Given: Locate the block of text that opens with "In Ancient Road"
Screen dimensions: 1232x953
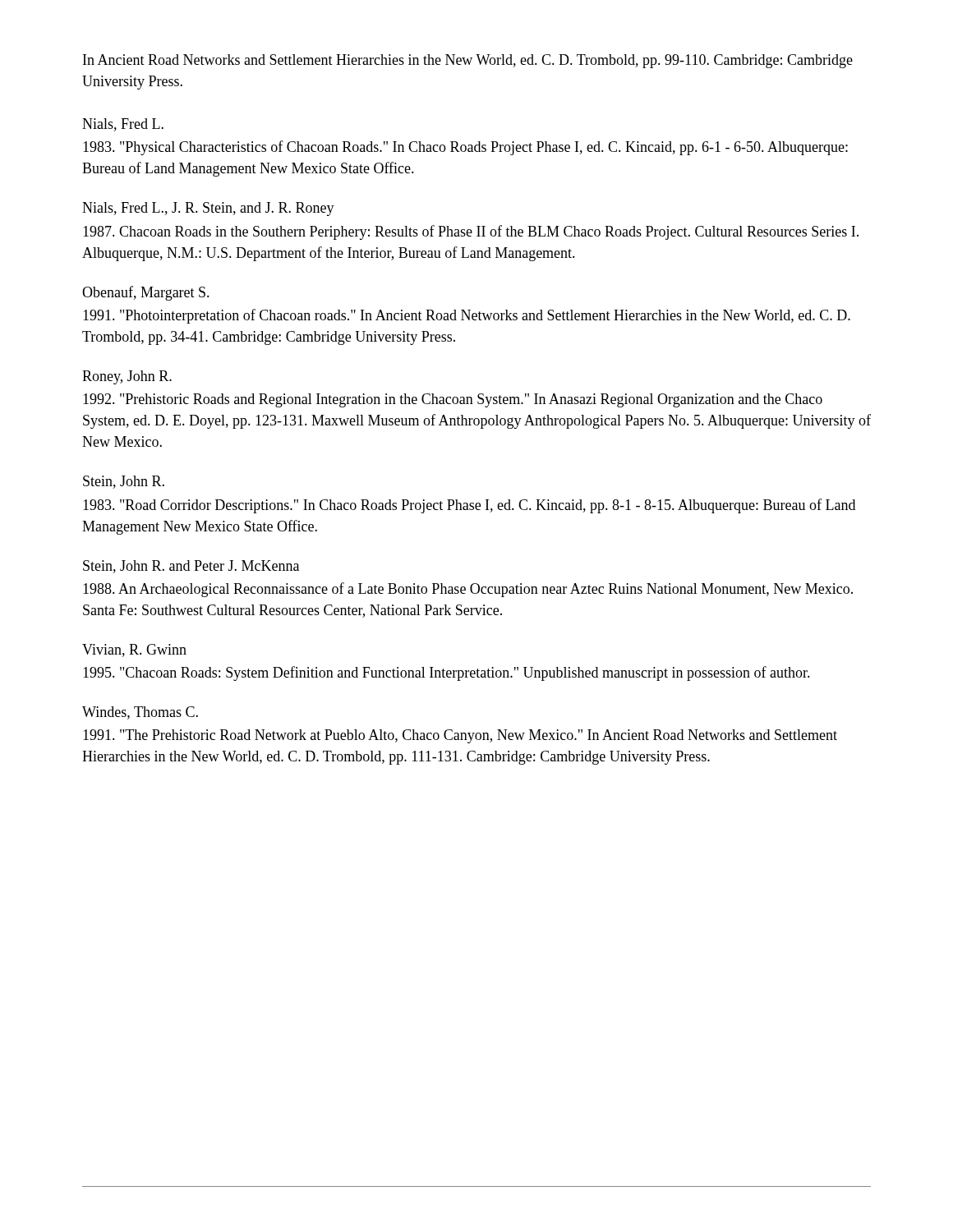Looking at the screenshot, I should click(x=467, y=71).
